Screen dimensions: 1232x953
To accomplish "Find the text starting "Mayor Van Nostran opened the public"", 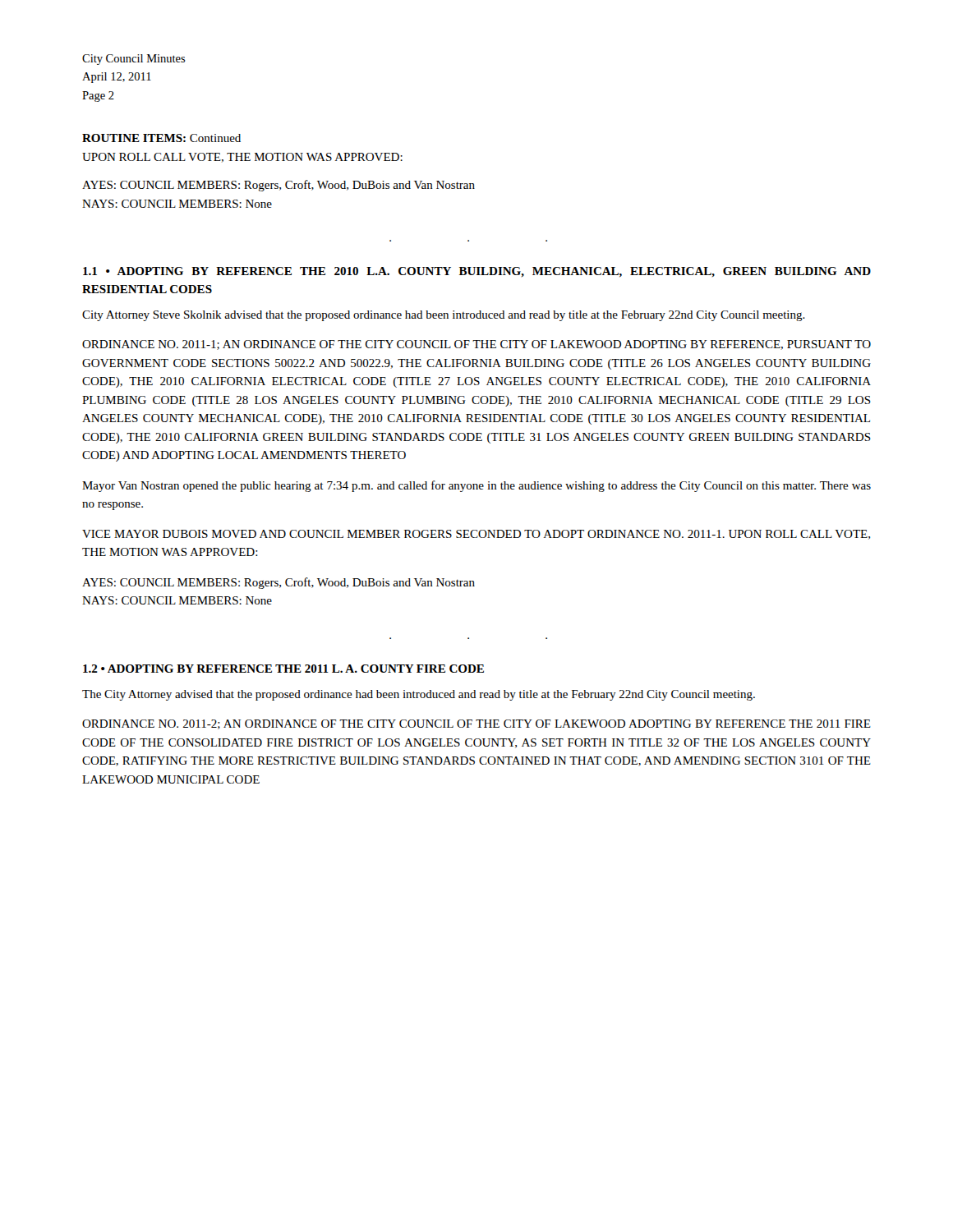I will (476, 495).
